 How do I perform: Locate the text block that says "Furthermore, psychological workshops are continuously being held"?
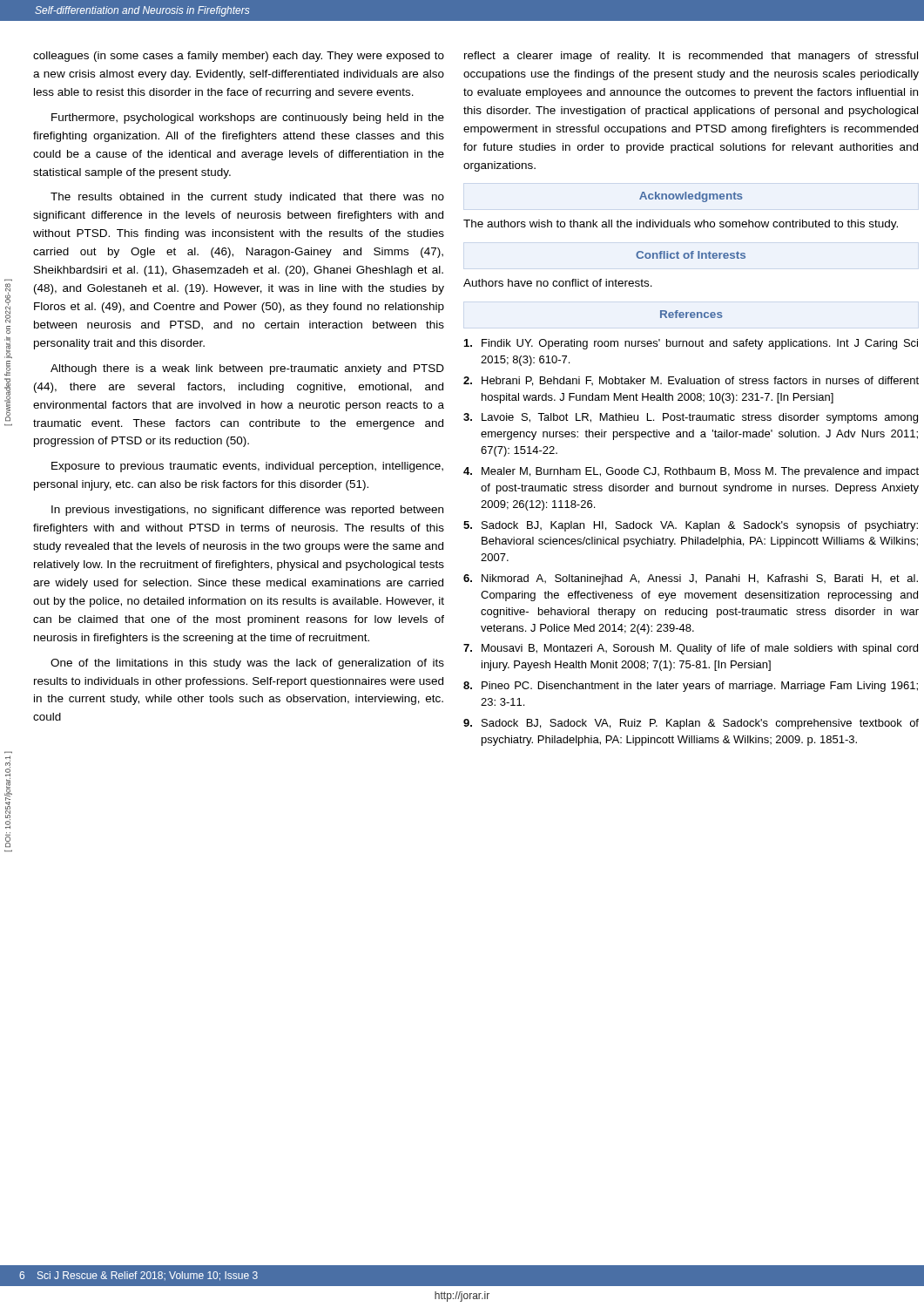239,145
